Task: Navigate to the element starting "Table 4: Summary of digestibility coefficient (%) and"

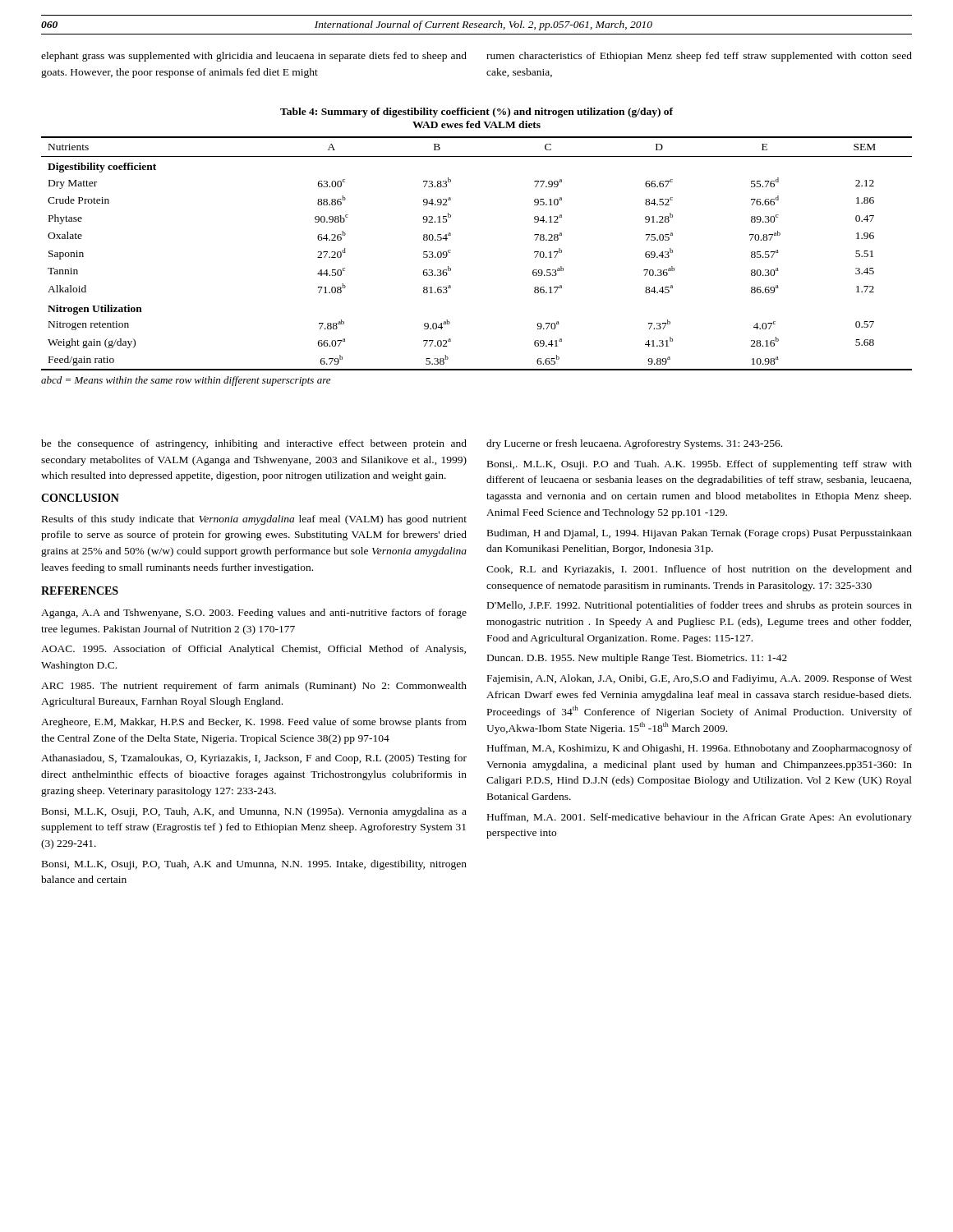Action: [476, 111]
